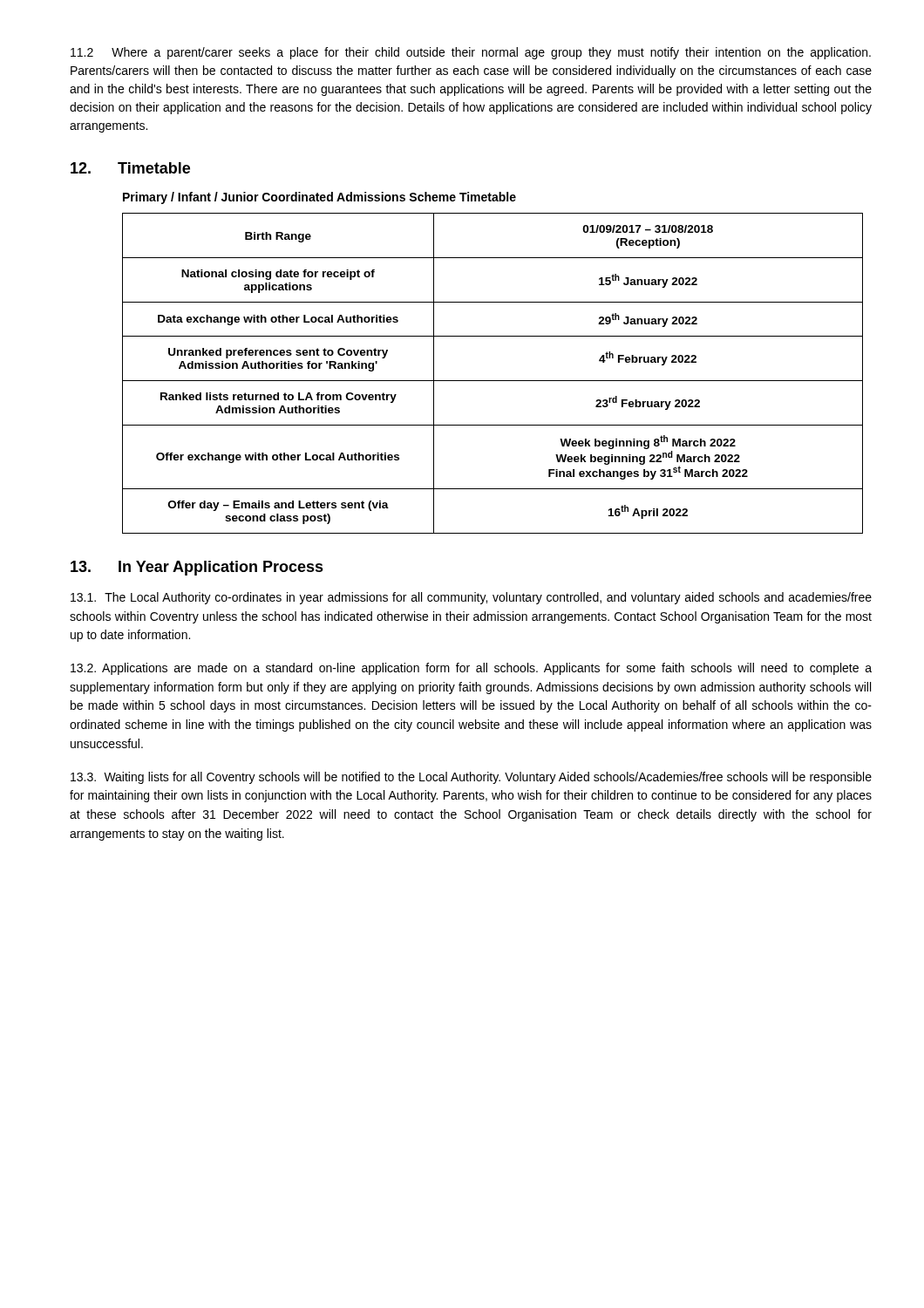
Task: Where is the passage that starts "2 Where a"?
Action: pyautogui.click(x=471, y=89)
